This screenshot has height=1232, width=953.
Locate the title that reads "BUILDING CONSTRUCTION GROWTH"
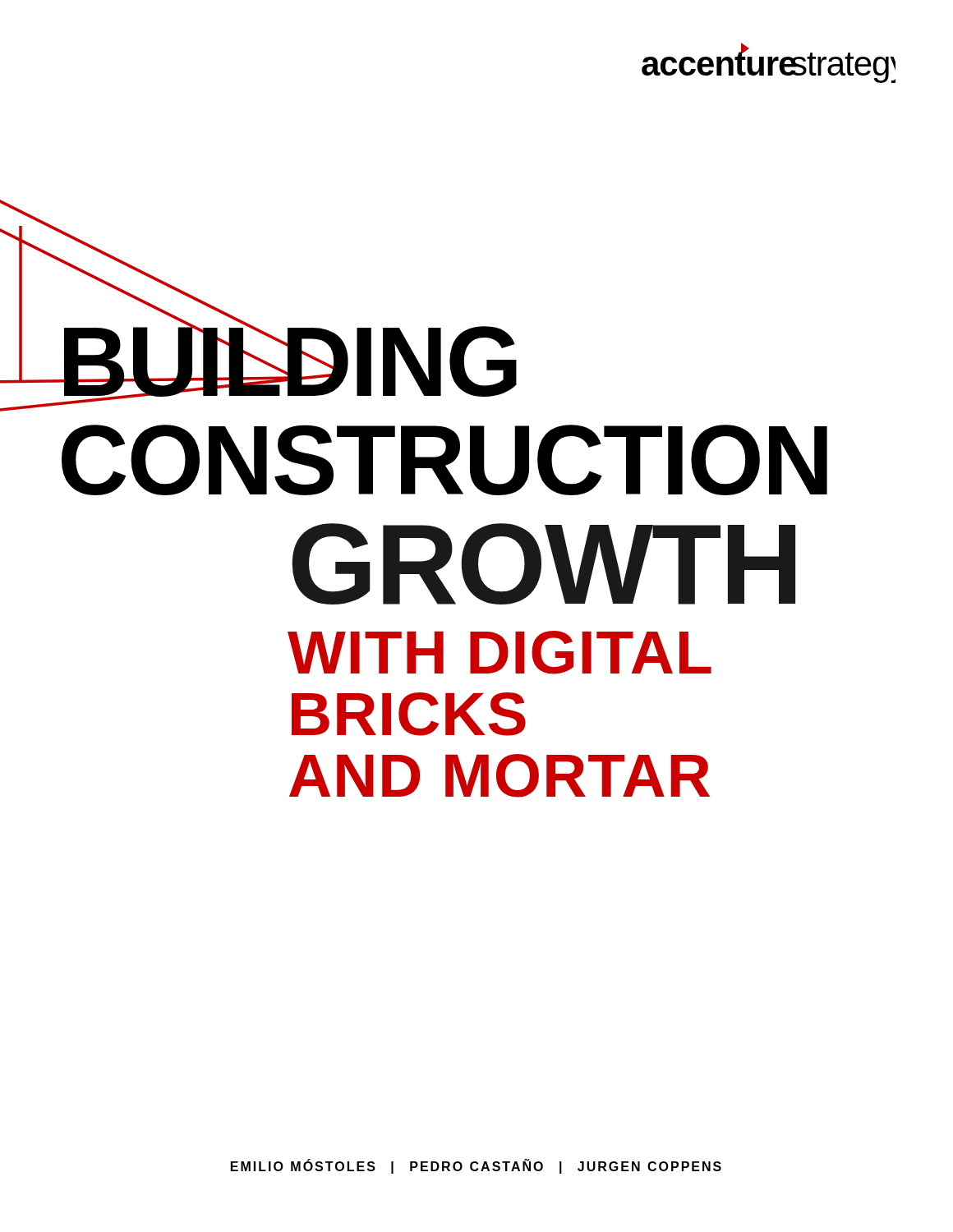tap(476, 559)
